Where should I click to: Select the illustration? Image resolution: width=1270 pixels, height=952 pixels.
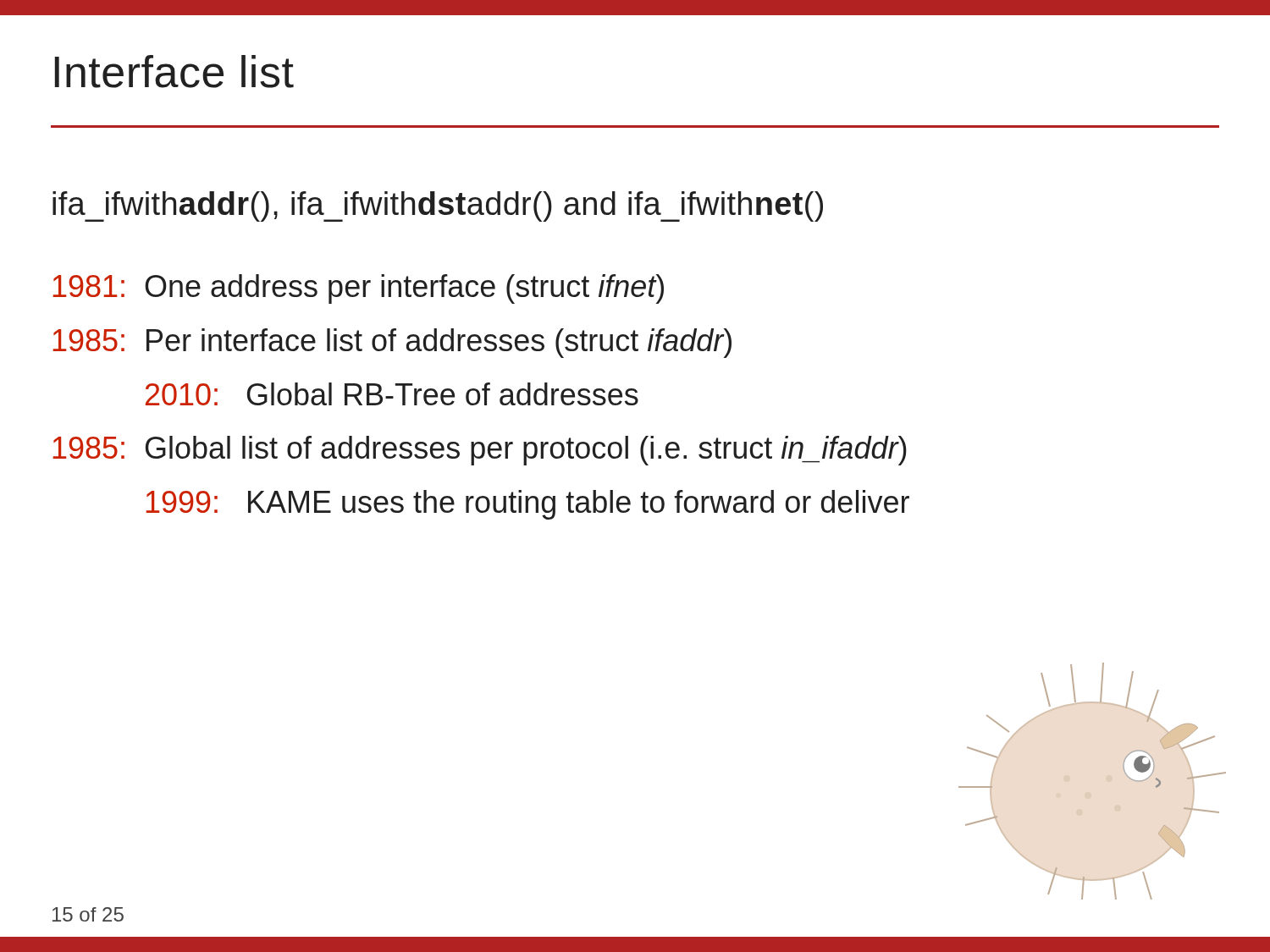point(1092,774)
